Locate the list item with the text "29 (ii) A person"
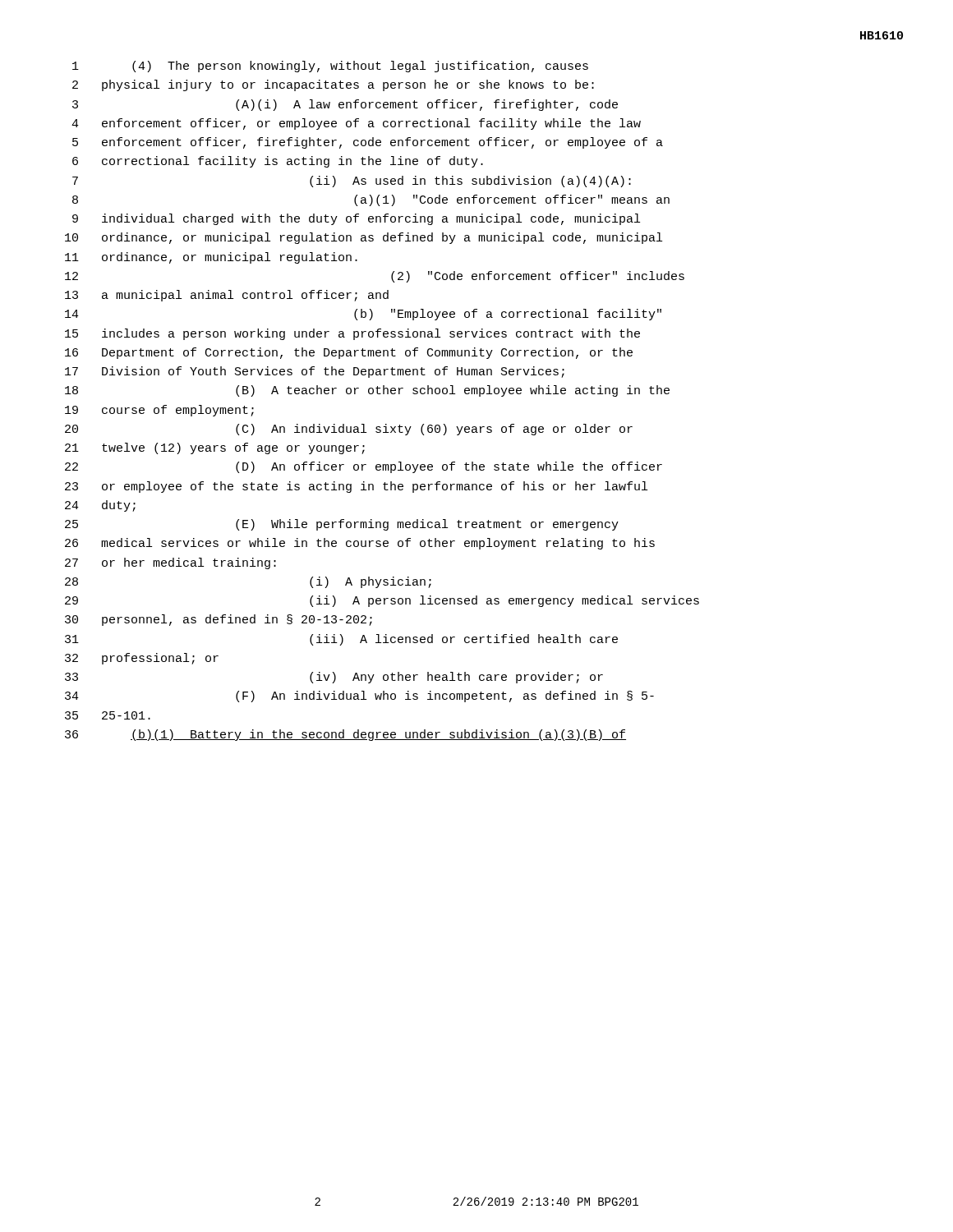Image resolution: width=953 pixels, height=1232 pixels. coord(375,602)
